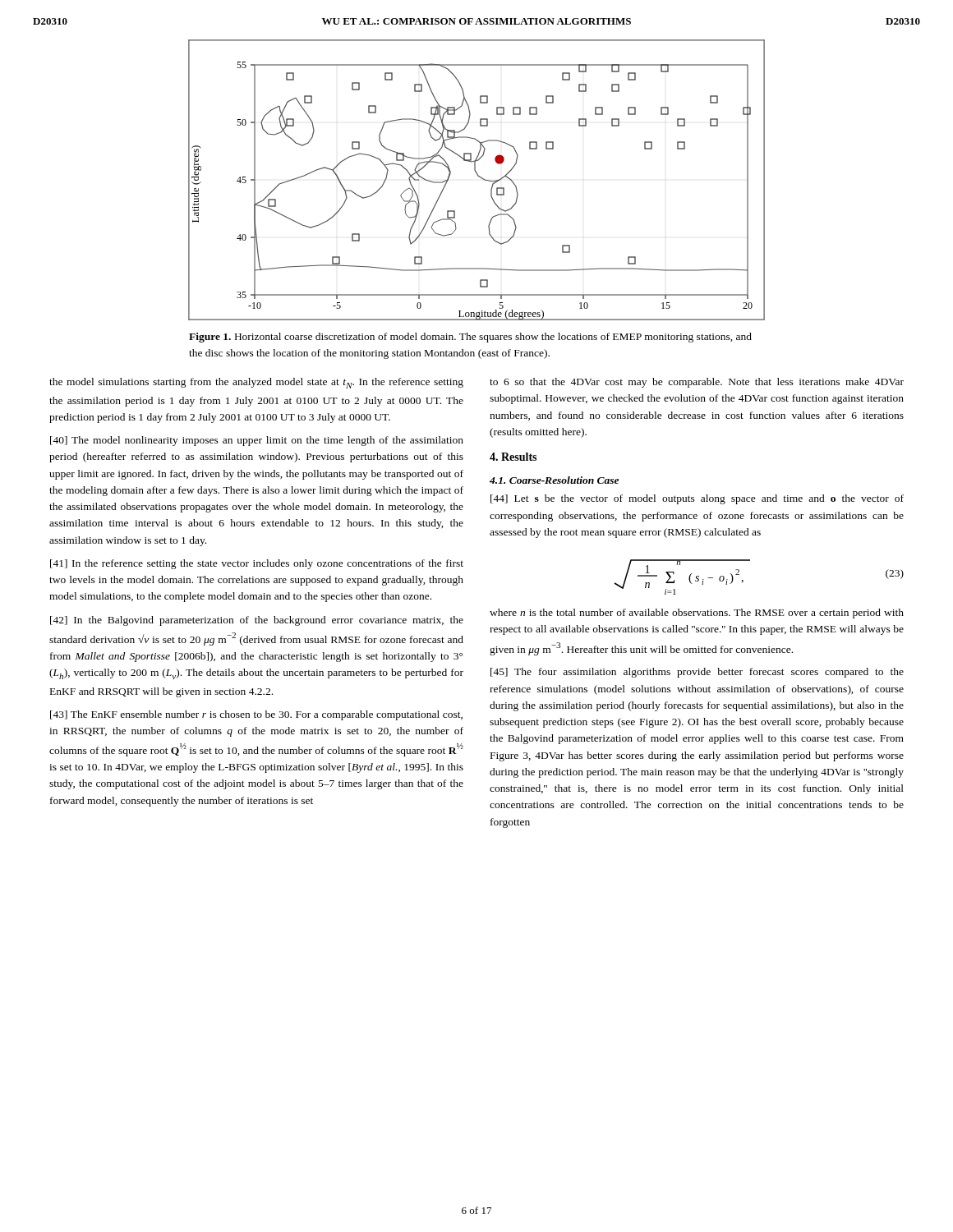This screenshot has width=953, height=1232.
Task: Click on the text block containing "[44] Let s be the vector of model"
Action: coord(697,515)
